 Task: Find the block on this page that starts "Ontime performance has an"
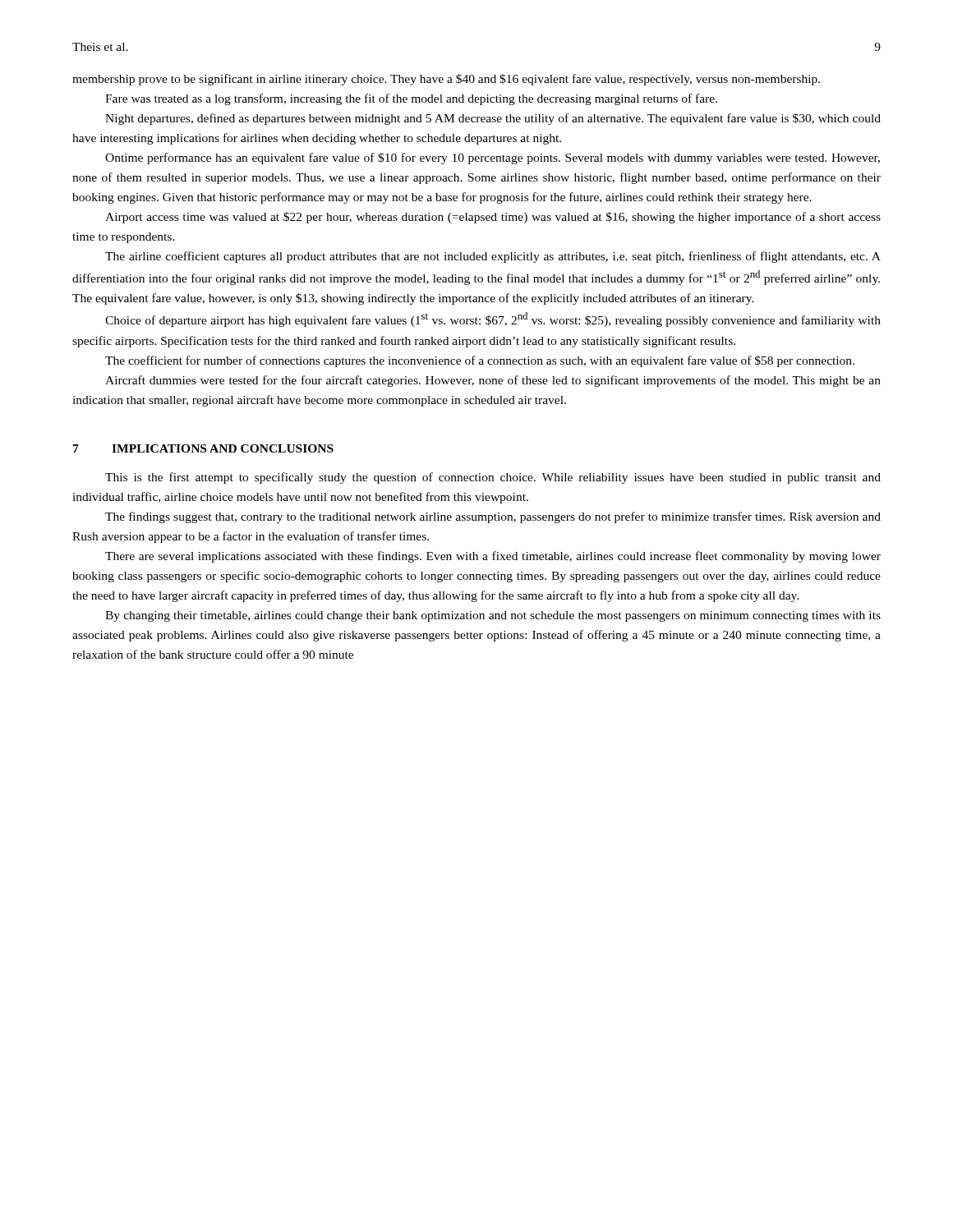coord(476,177)
